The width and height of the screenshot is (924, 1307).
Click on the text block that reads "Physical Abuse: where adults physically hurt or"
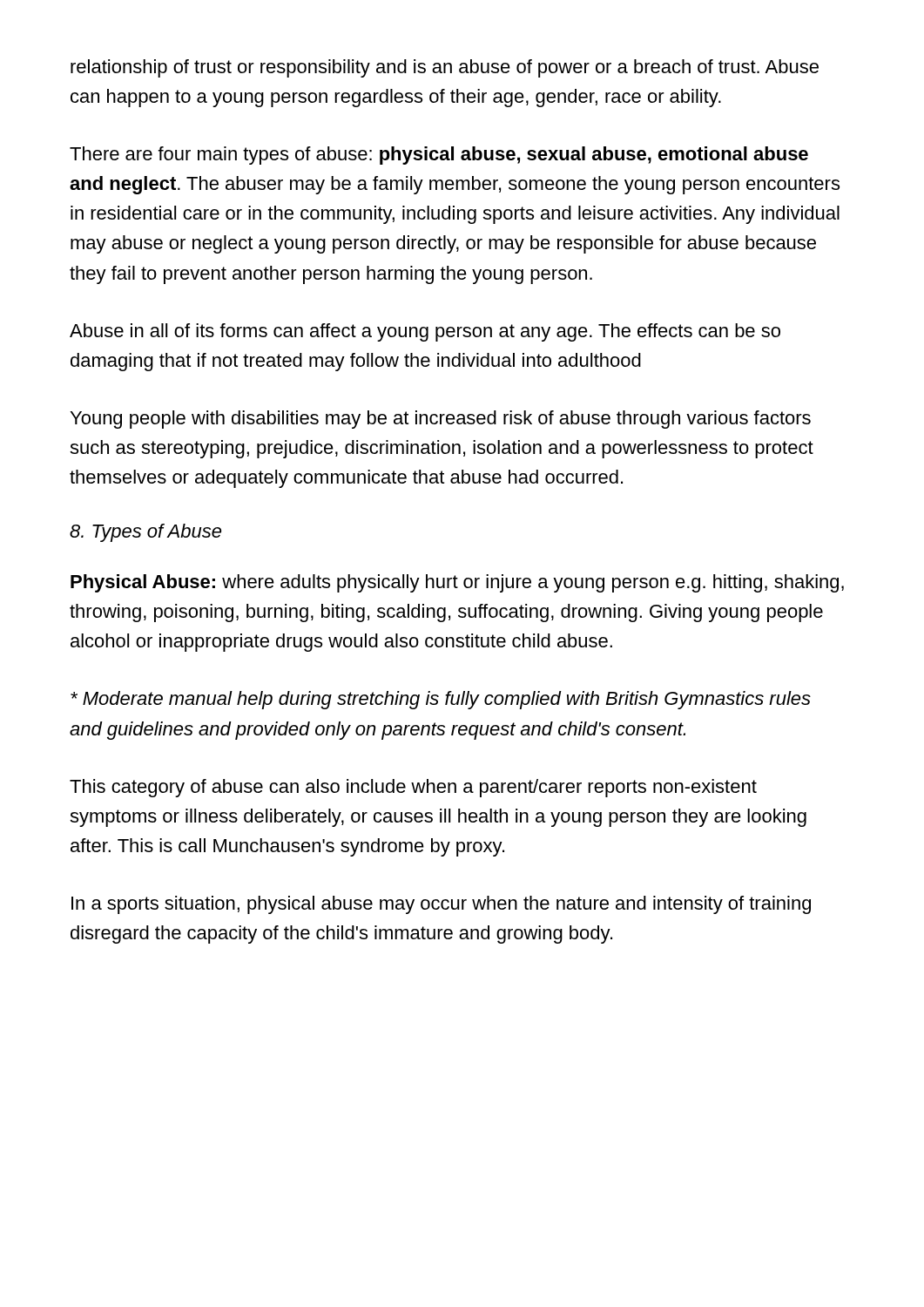tap(458, 611)
